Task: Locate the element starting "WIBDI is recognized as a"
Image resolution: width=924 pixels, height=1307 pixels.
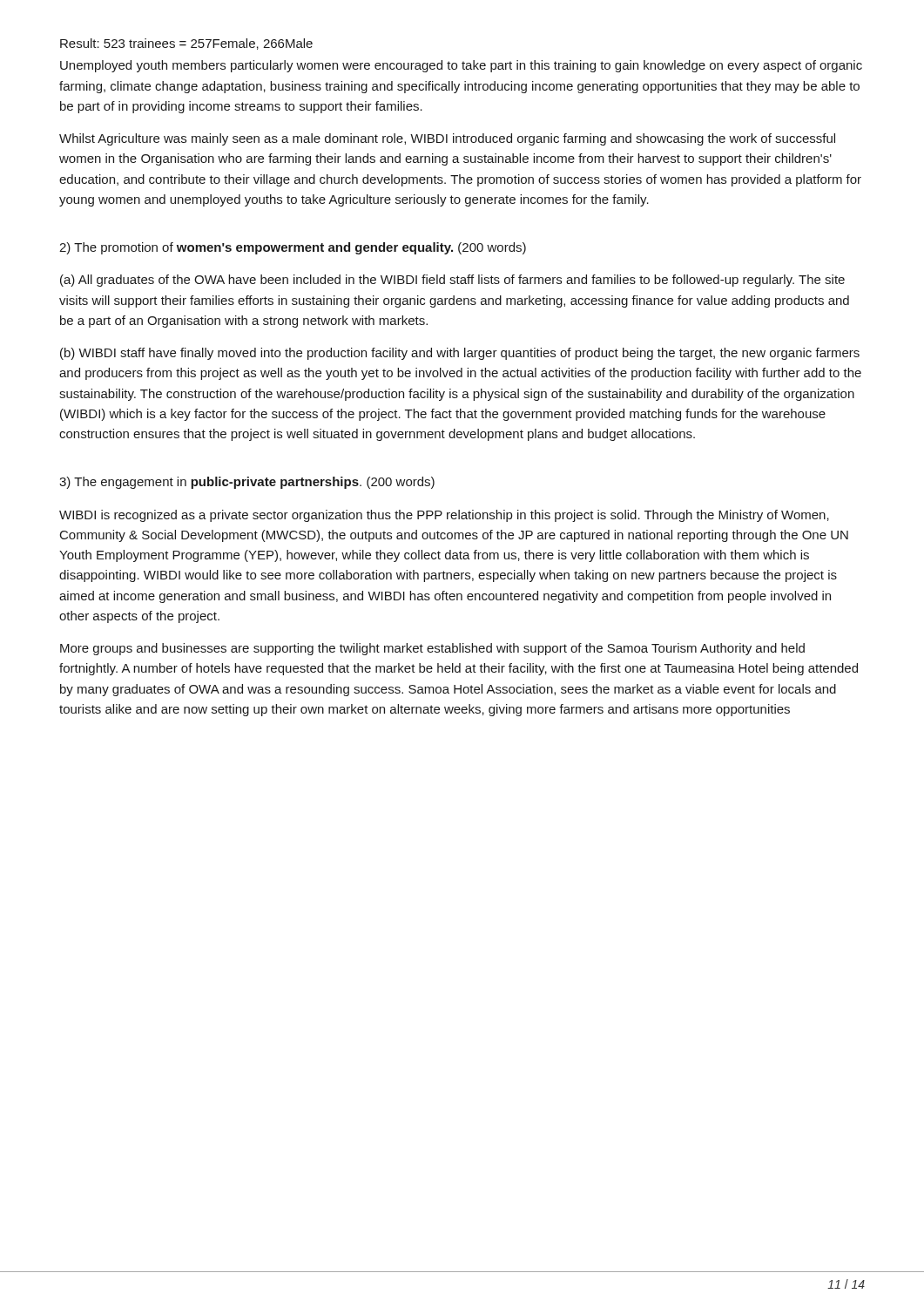Action: 454,565
